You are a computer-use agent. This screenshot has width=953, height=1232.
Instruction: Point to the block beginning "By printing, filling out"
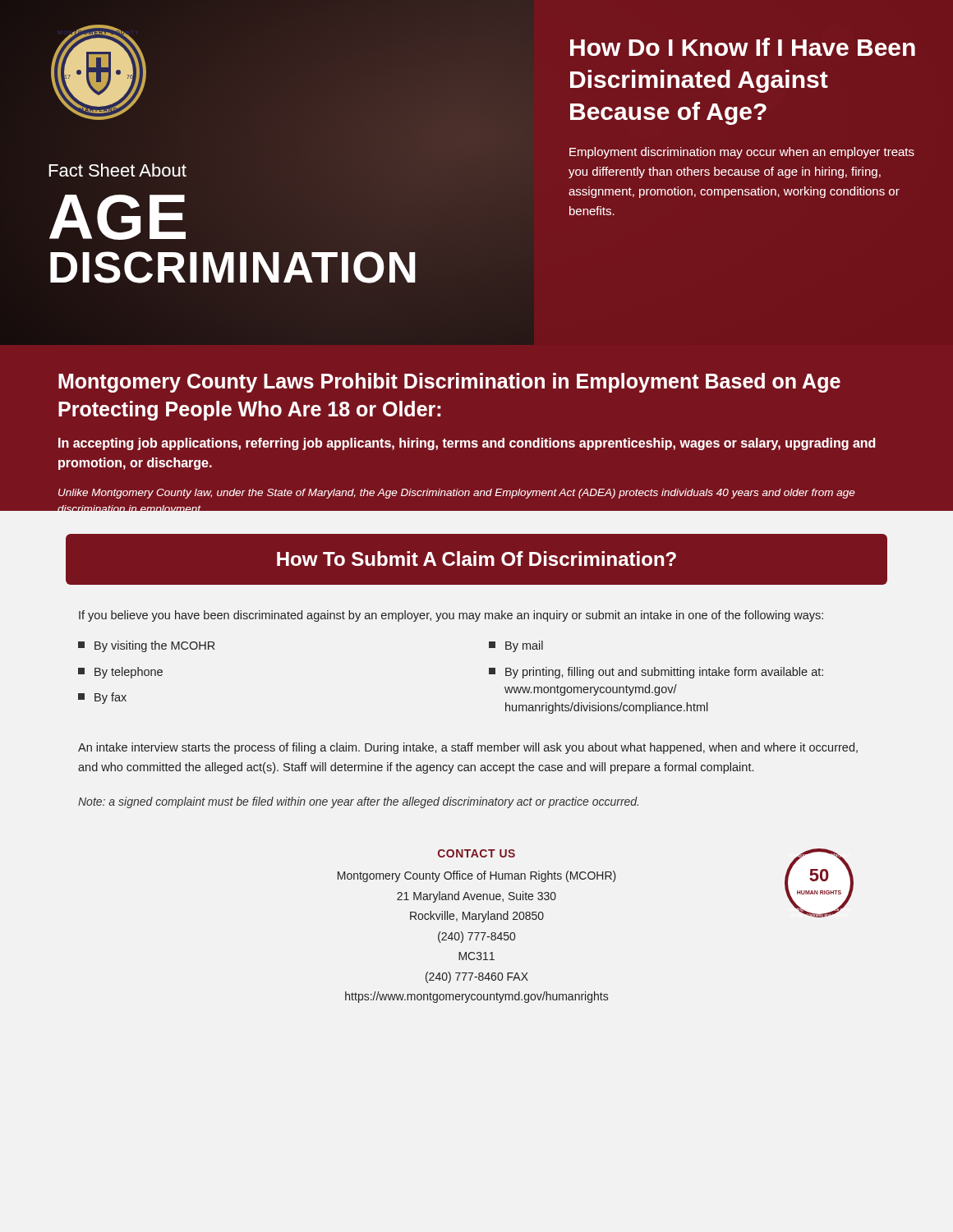(657, 689)
